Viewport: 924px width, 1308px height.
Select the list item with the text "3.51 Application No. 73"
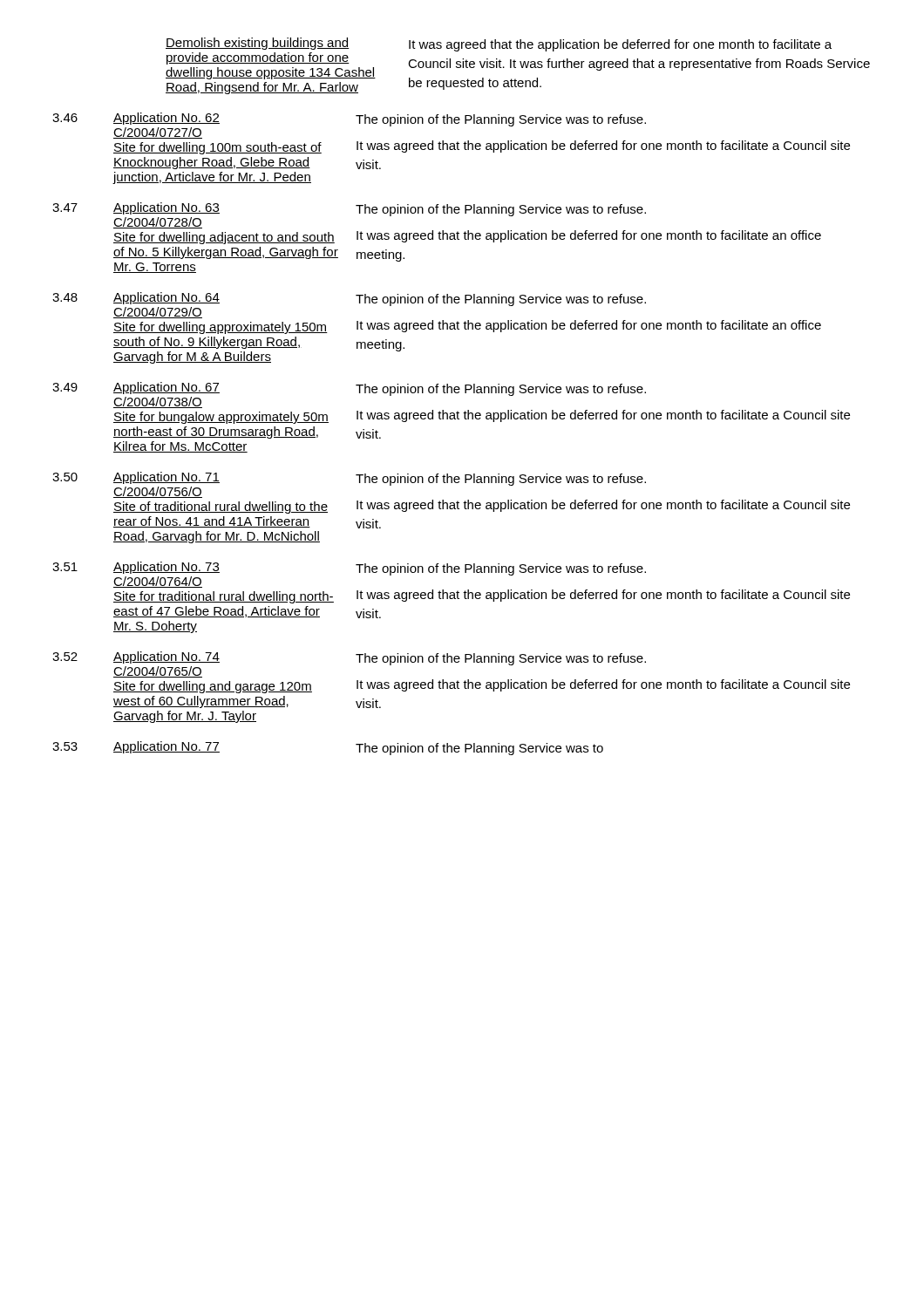(462, 596)
